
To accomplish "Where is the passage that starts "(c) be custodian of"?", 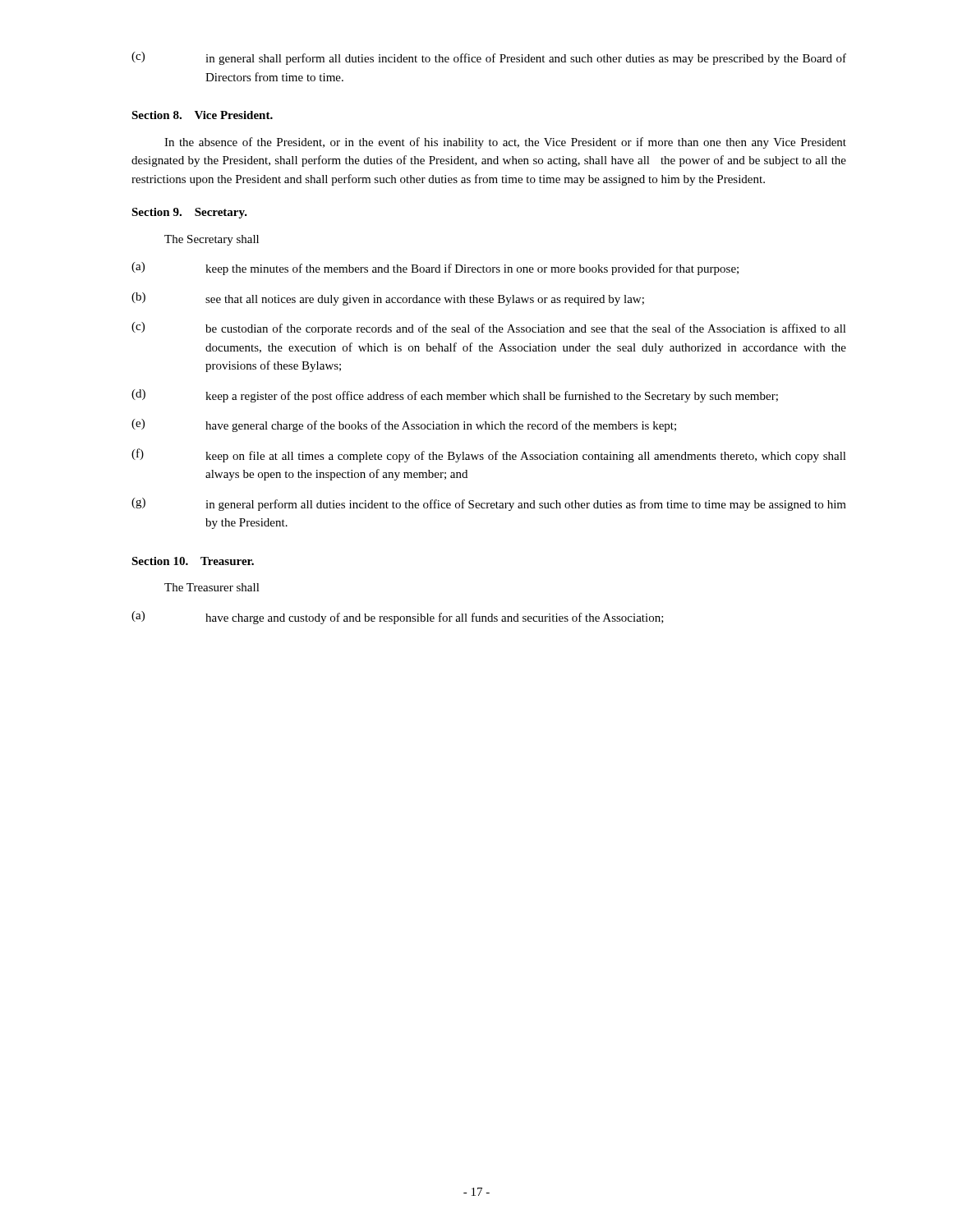I will [x=489, y=347].
